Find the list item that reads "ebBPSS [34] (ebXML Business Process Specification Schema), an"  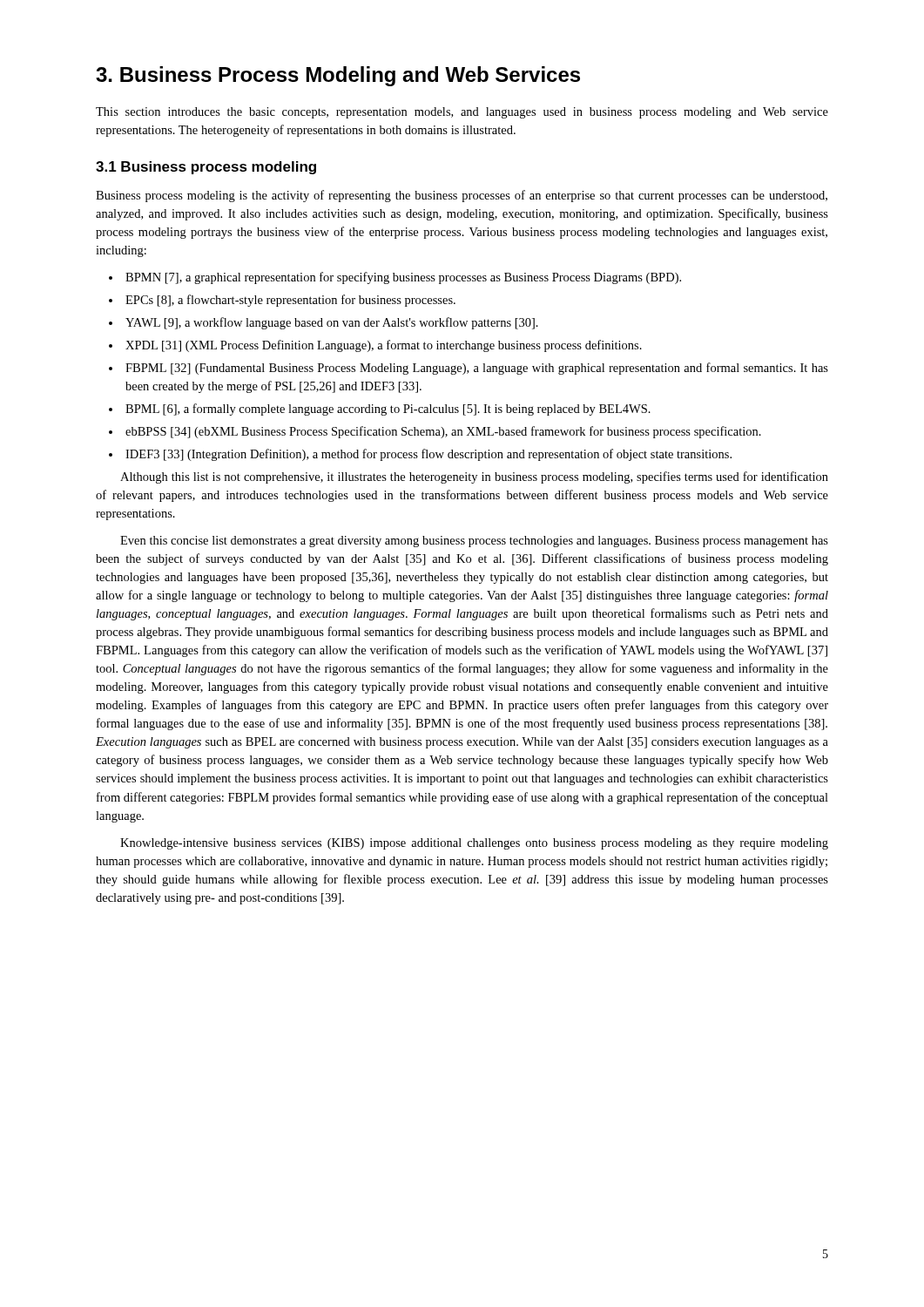coord(462,432)
